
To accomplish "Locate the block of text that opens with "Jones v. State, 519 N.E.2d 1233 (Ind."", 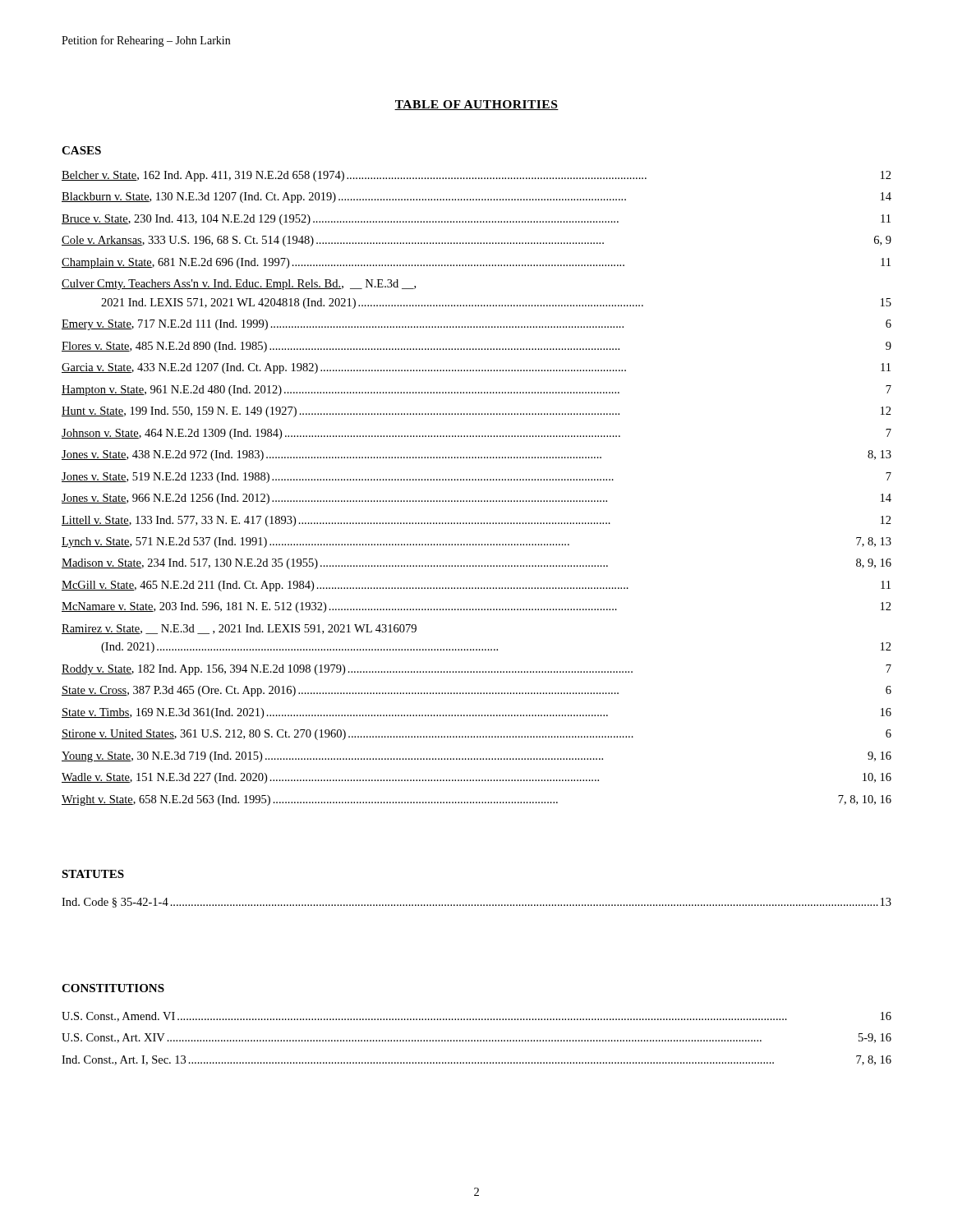I will [476, 477].
